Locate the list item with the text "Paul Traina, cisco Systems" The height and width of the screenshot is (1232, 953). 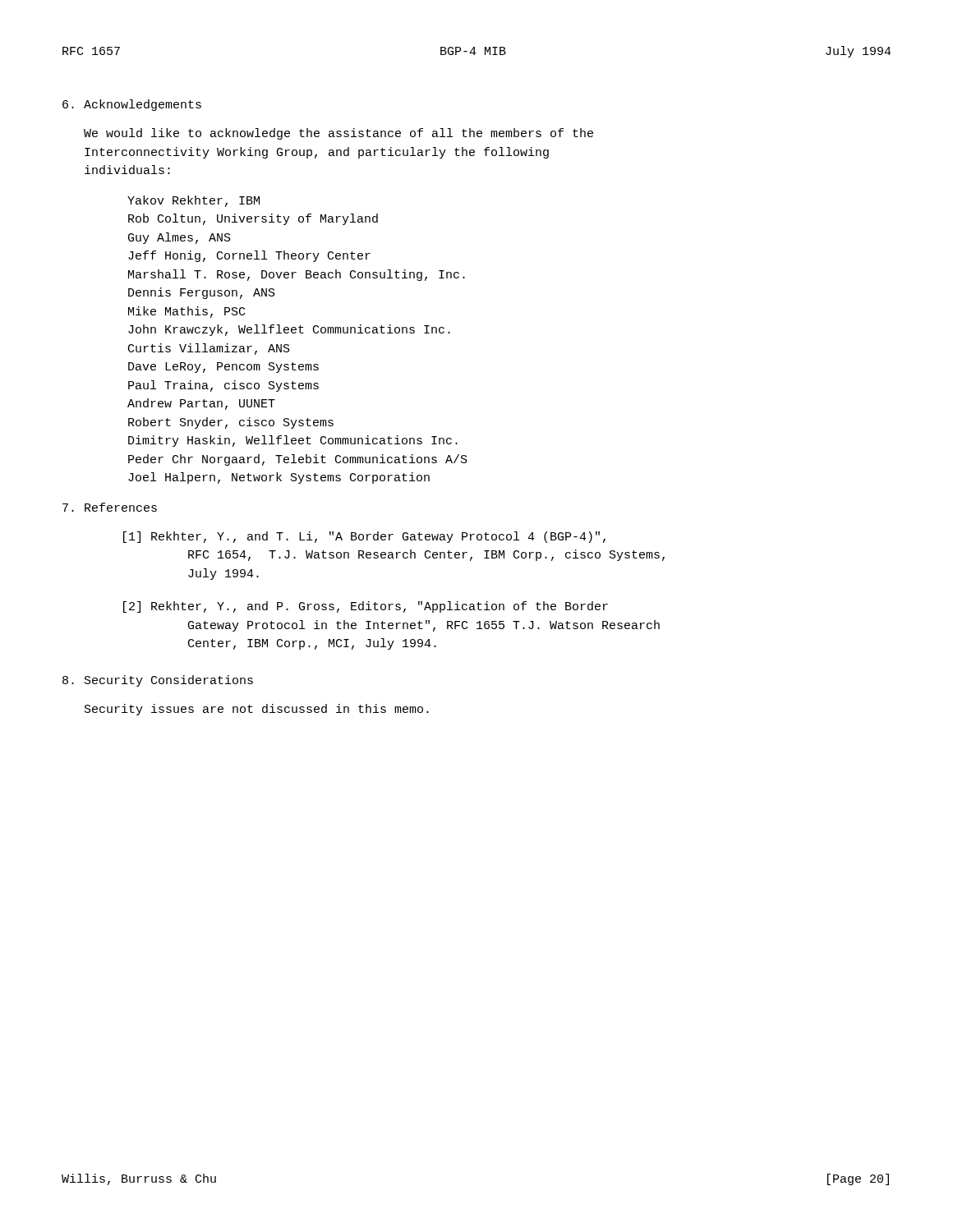pyautogui.click(x=223, y=386)
